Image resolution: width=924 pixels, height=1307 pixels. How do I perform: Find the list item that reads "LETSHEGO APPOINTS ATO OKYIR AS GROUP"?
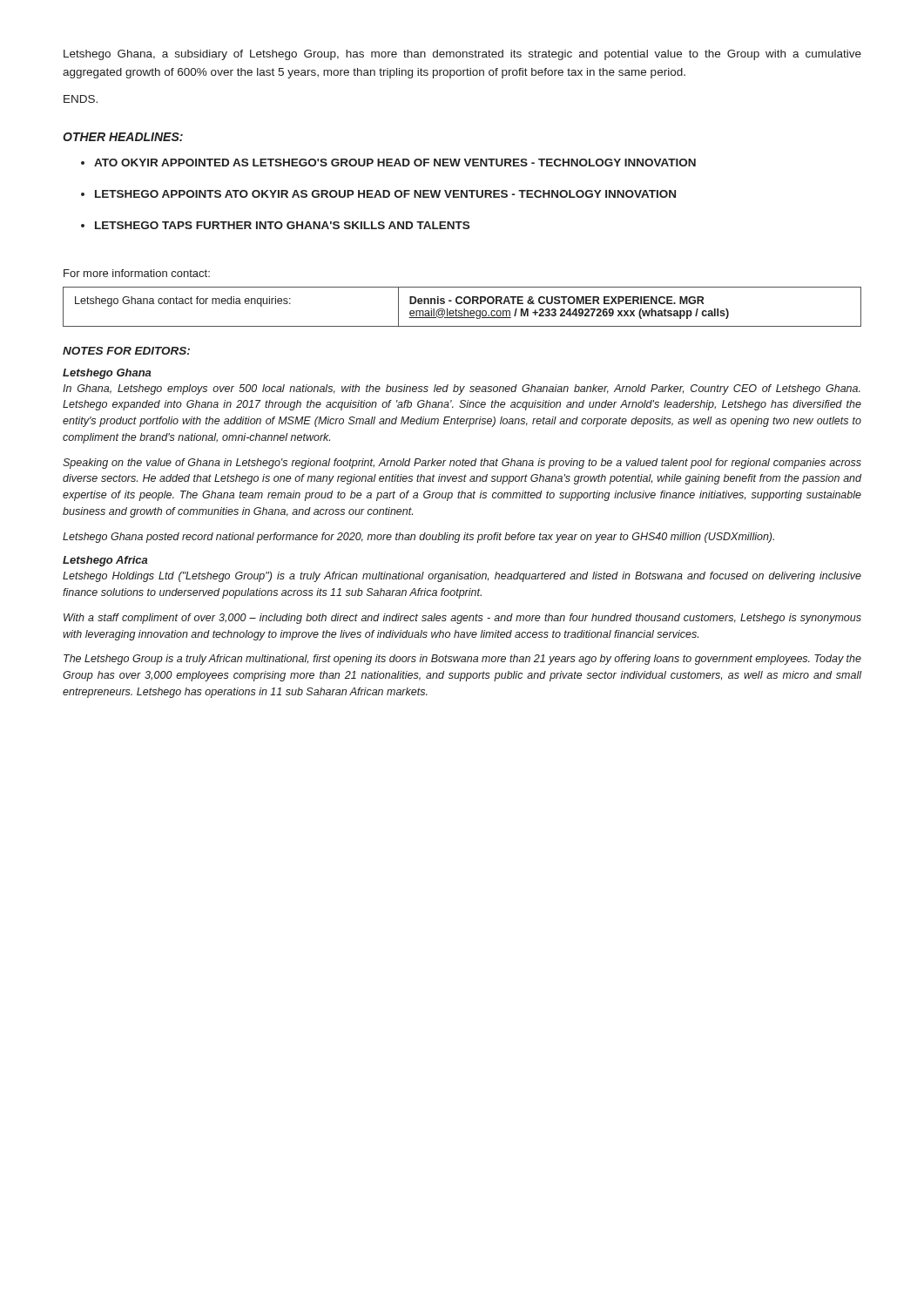[385, 194]
